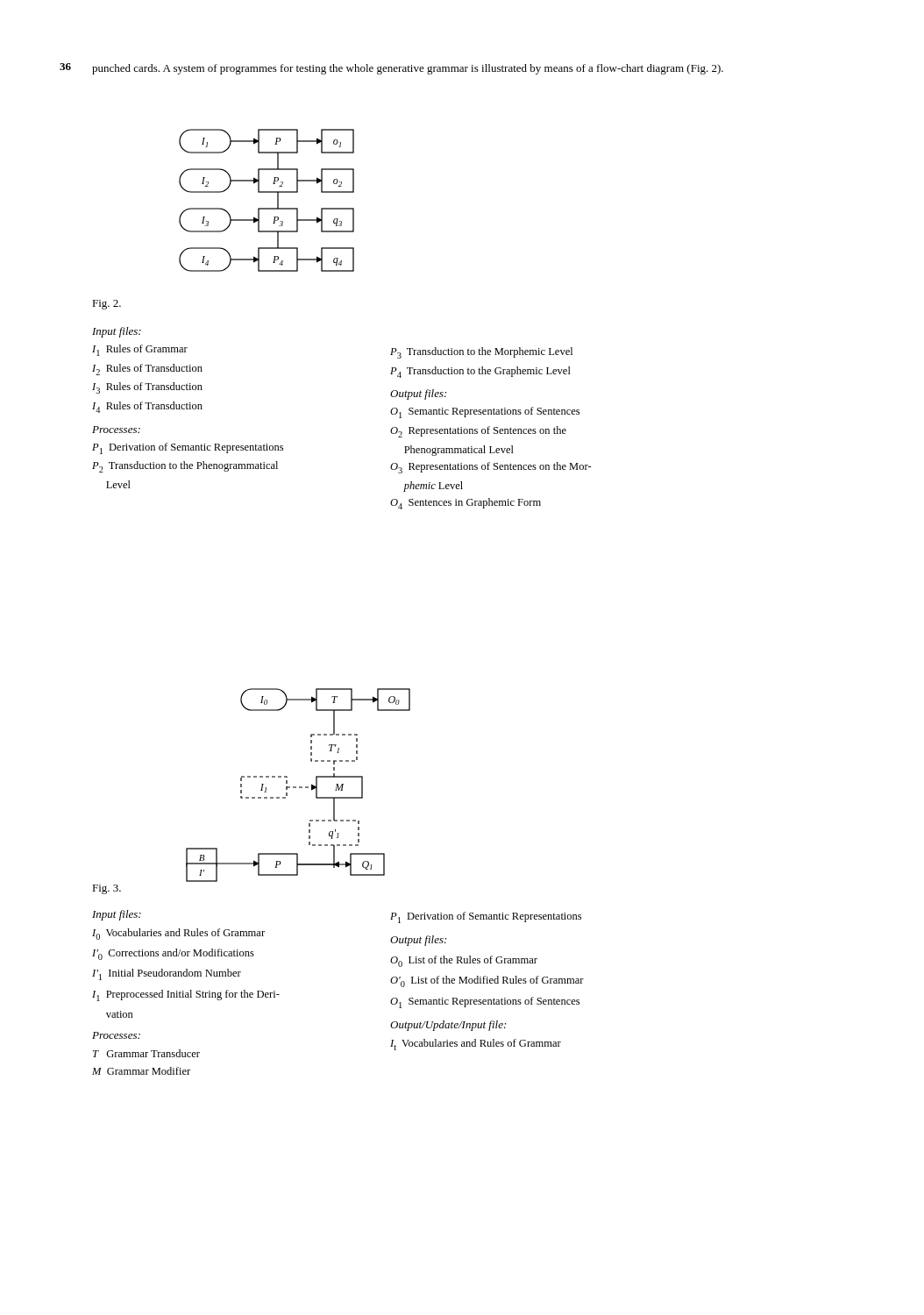924x1315 pixels.
Task: Click on the text starting "Fig. 2."
Action: 107,303
